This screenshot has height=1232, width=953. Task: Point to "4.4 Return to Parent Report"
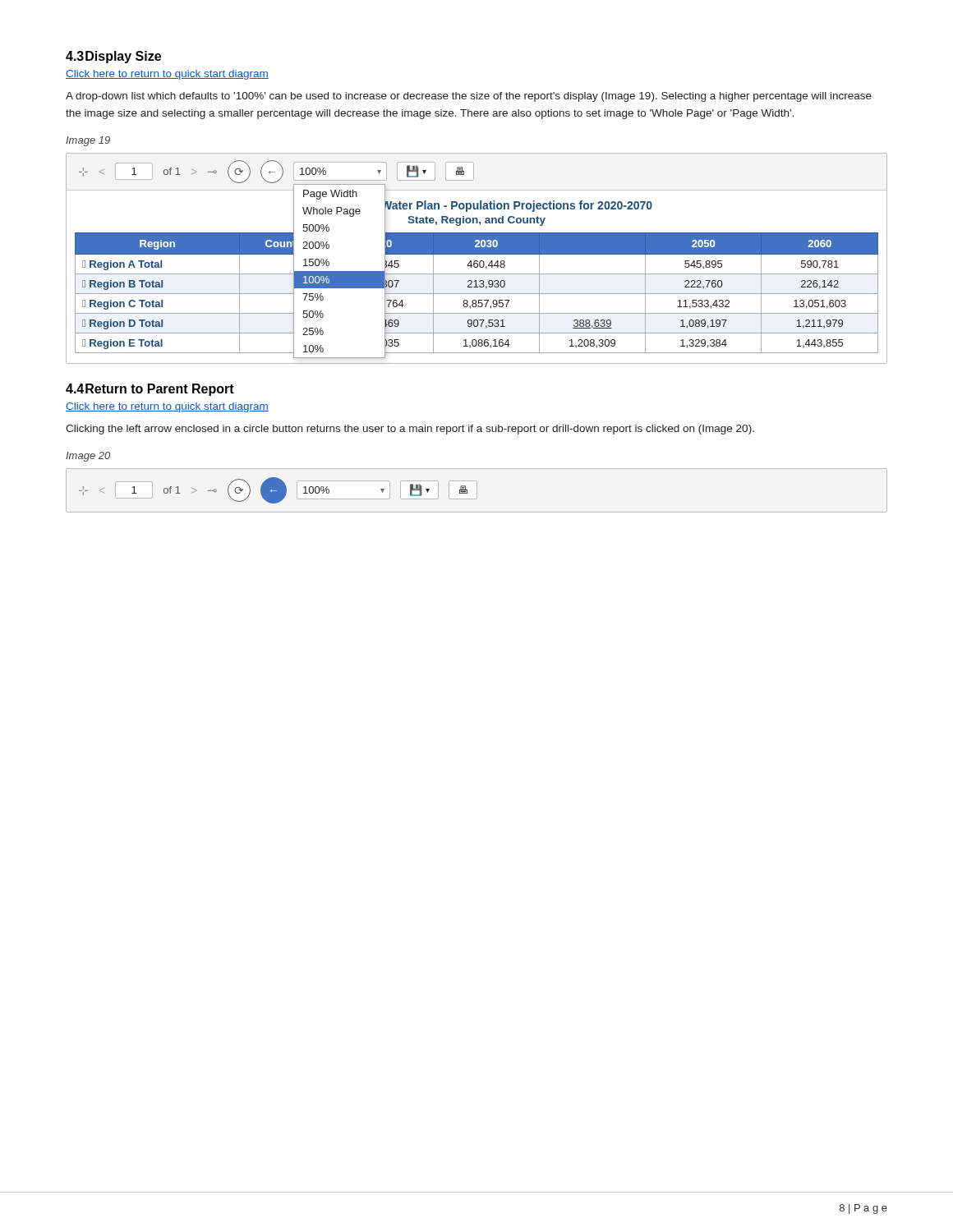(150, 389)
